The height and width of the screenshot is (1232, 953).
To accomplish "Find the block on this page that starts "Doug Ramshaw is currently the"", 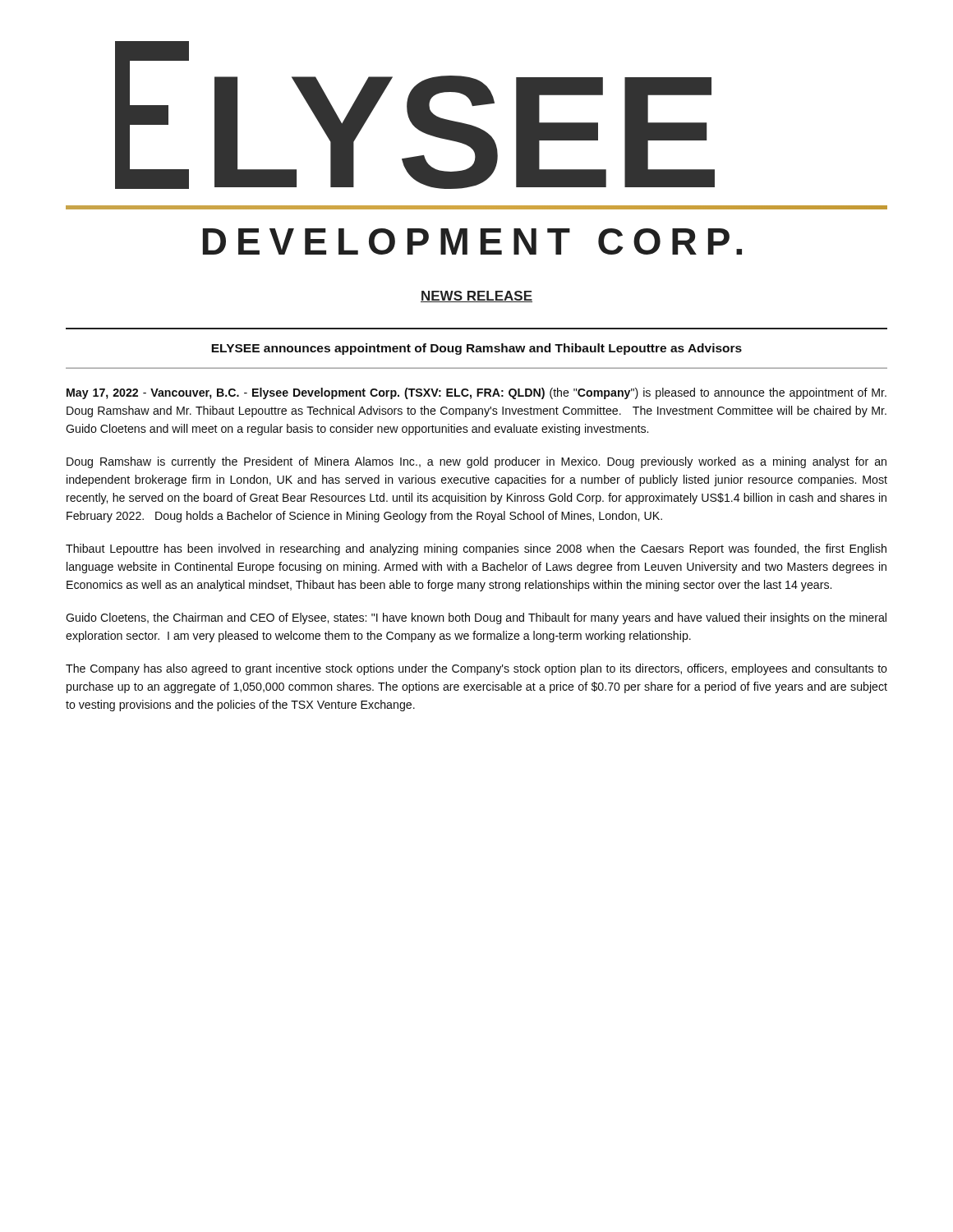I will tap(476, 489).
